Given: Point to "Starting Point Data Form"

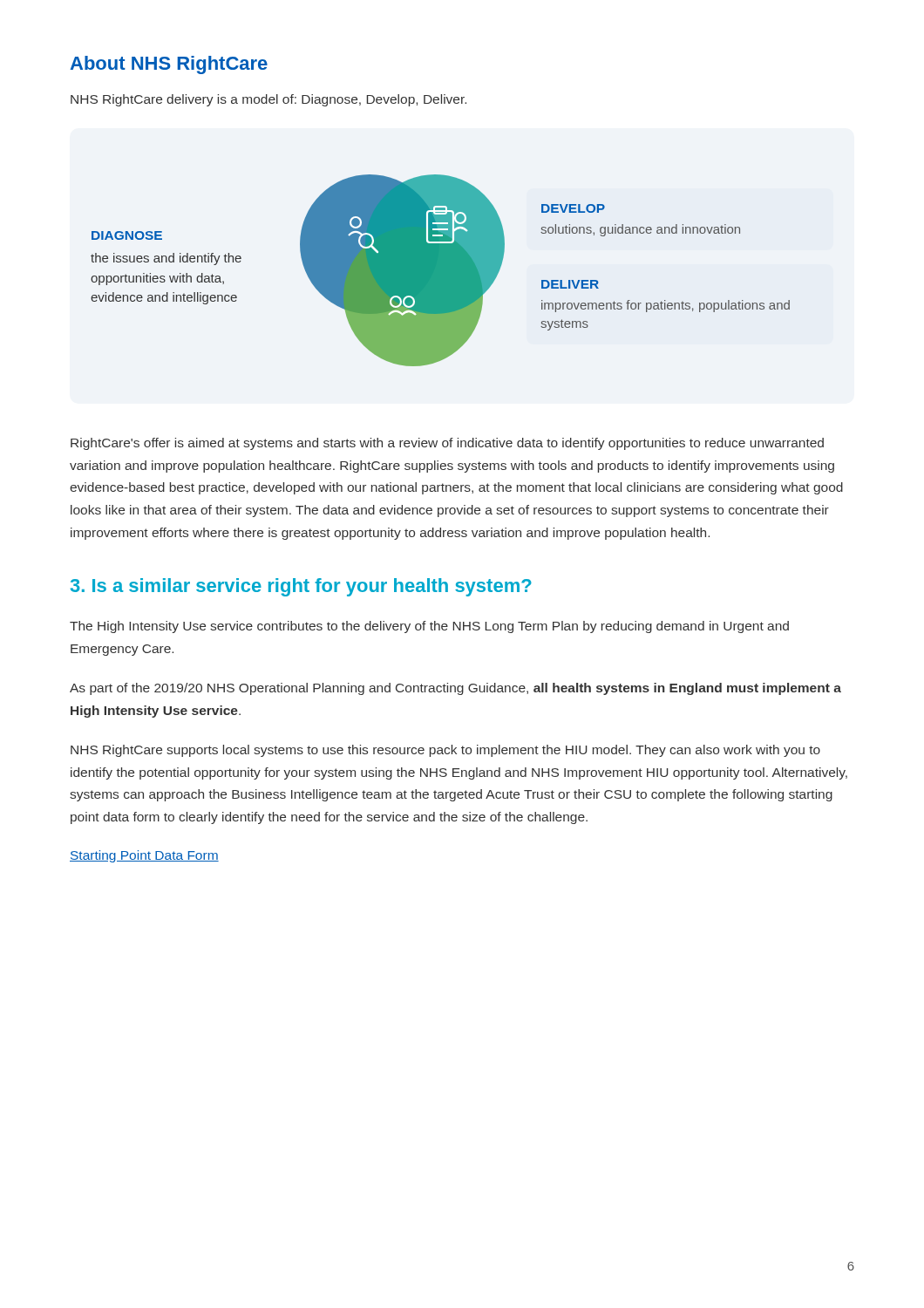Looking at the screenshot, I should [144, 855].
